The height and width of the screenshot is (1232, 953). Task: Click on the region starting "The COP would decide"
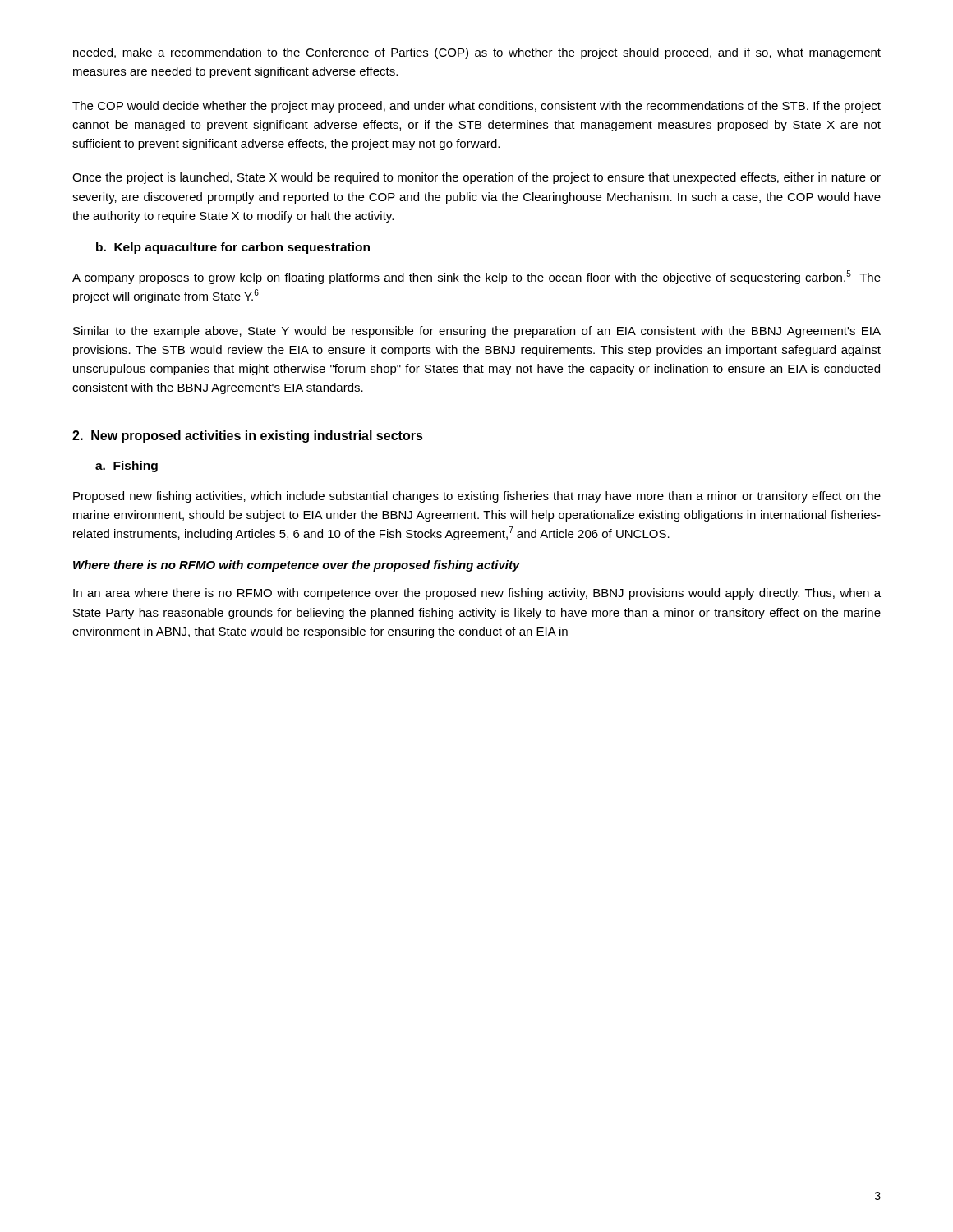tap(476, 124)
